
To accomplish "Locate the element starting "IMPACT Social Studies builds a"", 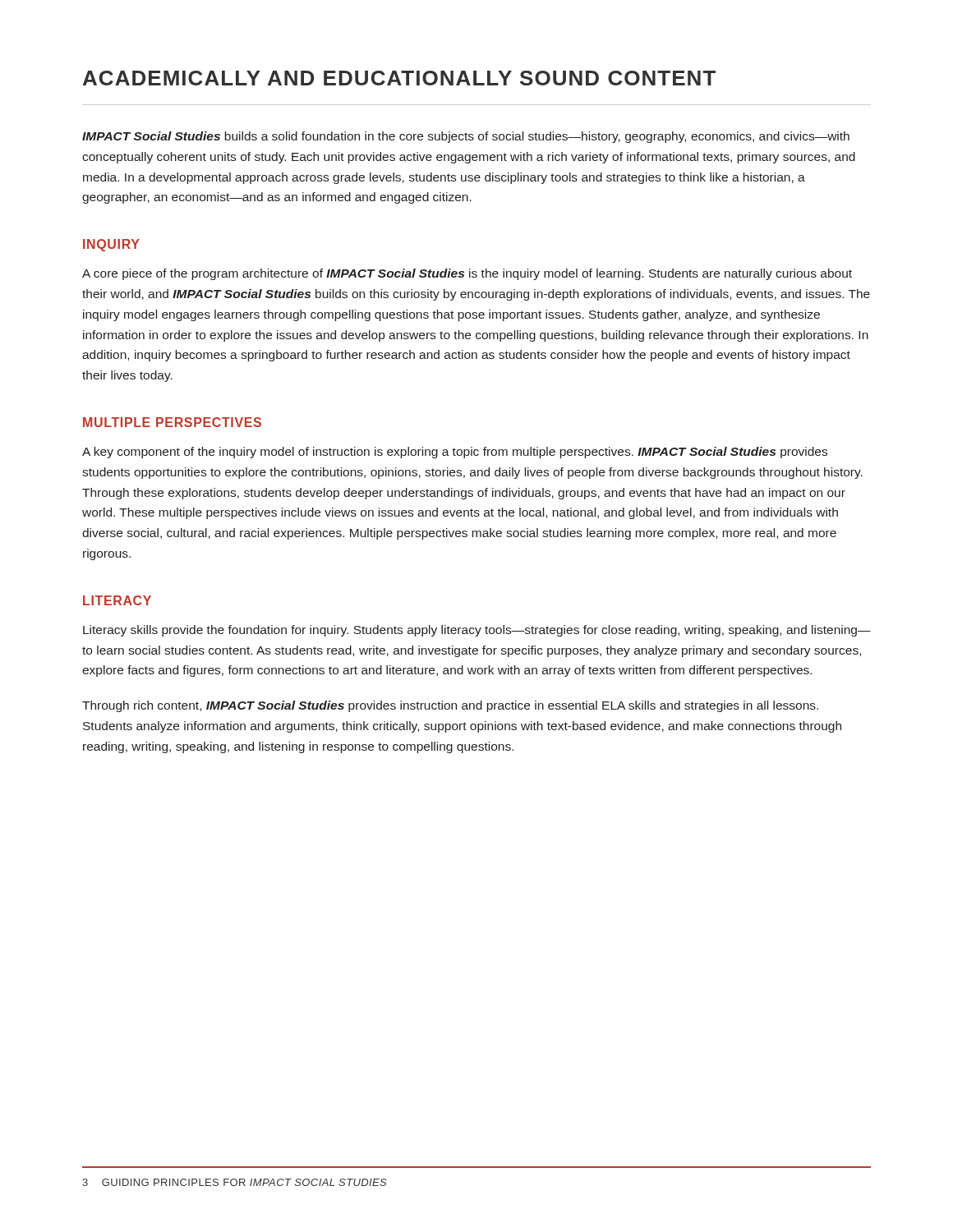I will [476, 167].
